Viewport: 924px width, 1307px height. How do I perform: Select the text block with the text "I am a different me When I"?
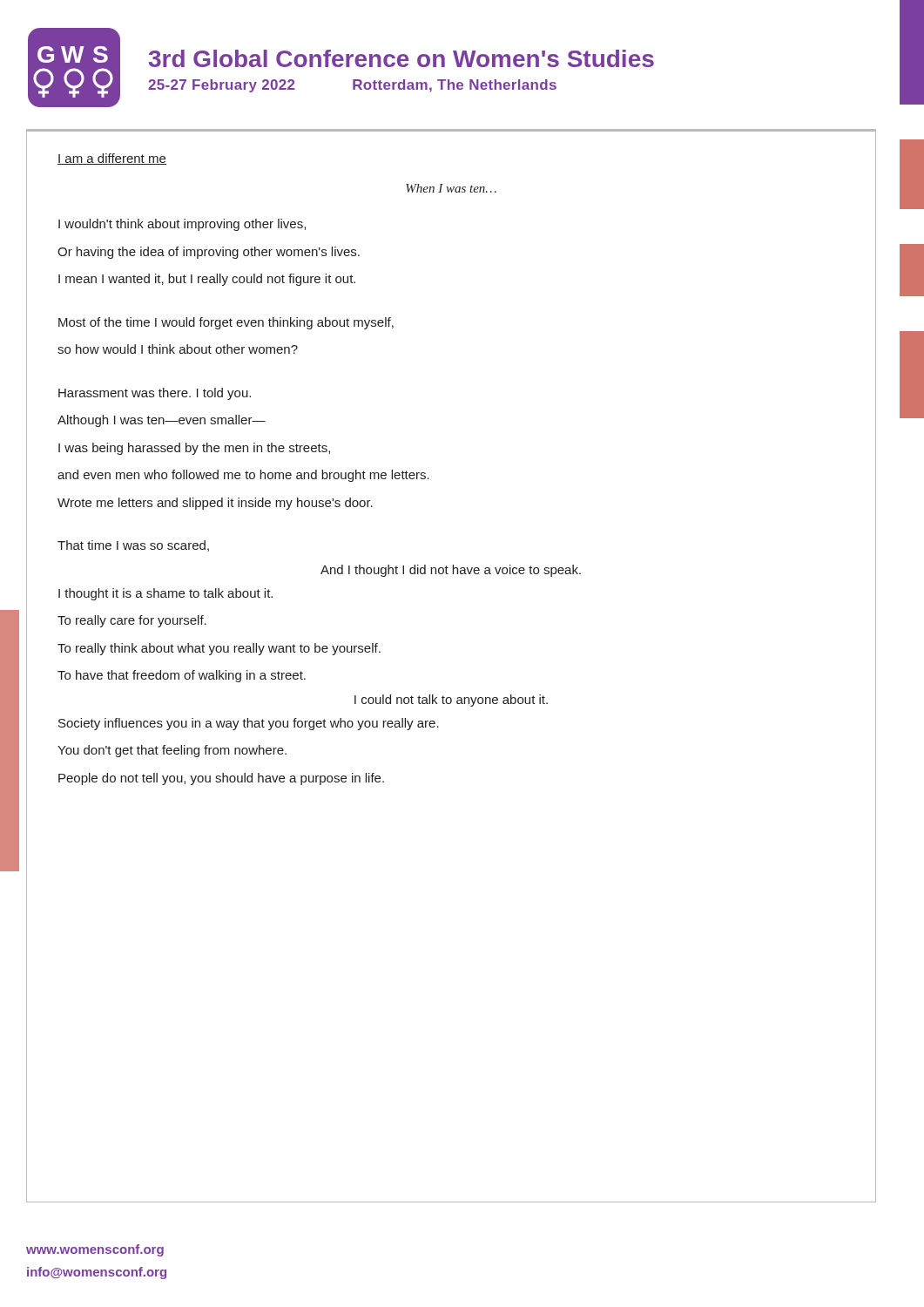[112, 159]
